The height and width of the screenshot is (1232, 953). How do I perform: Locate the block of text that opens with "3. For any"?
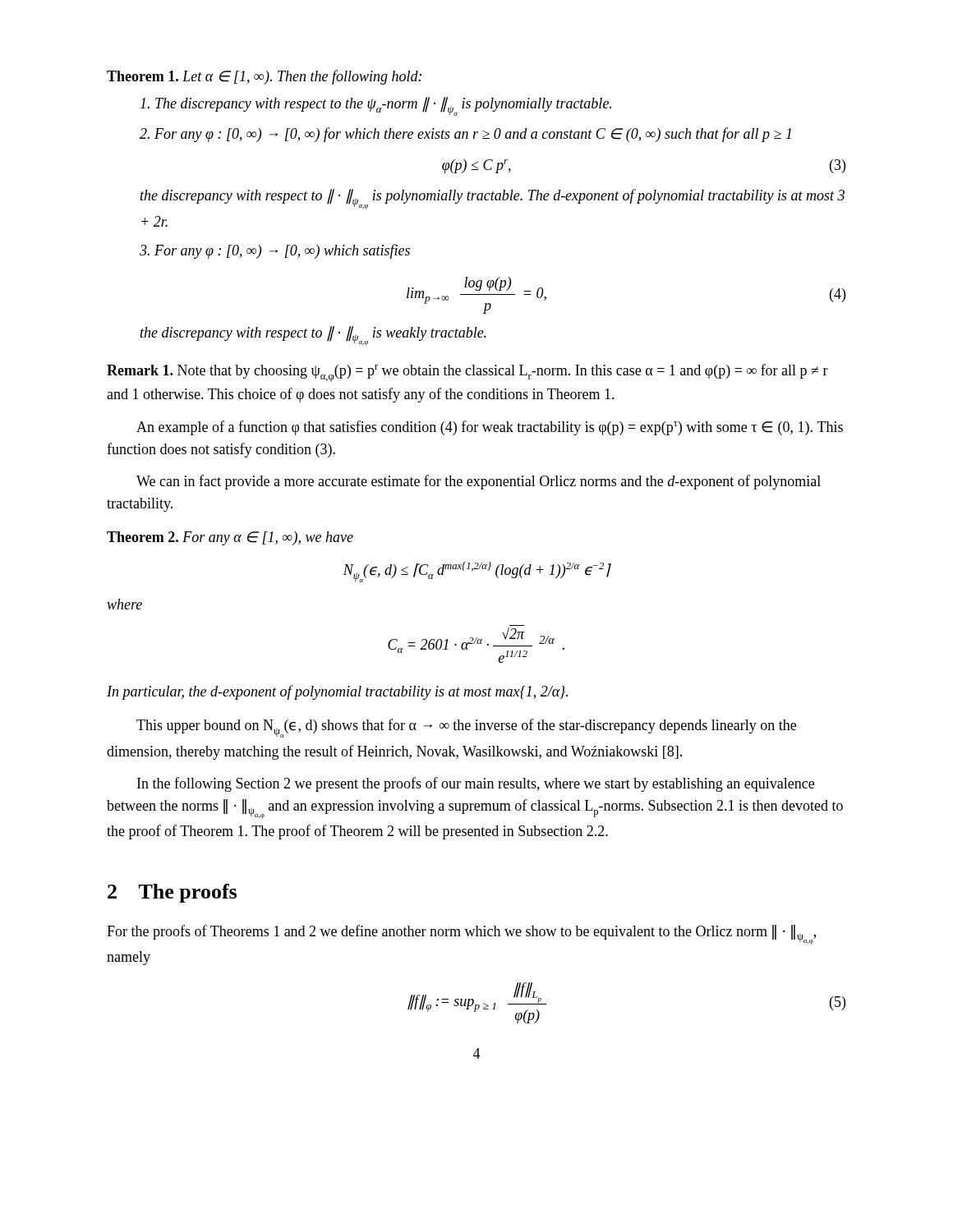(275, 250)
